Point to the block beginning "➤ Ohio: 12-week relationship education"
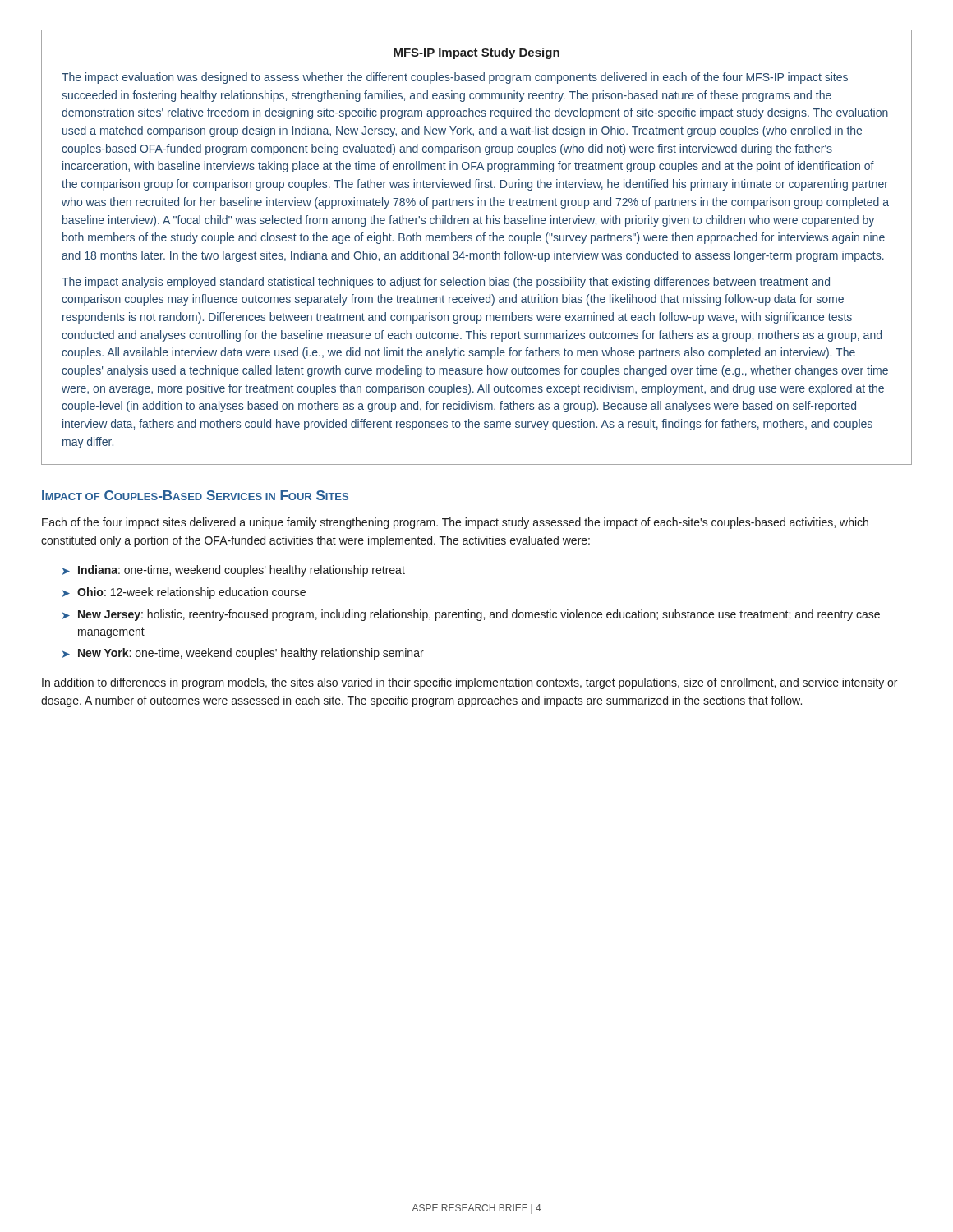The image size is (953, 1232). 184,593
